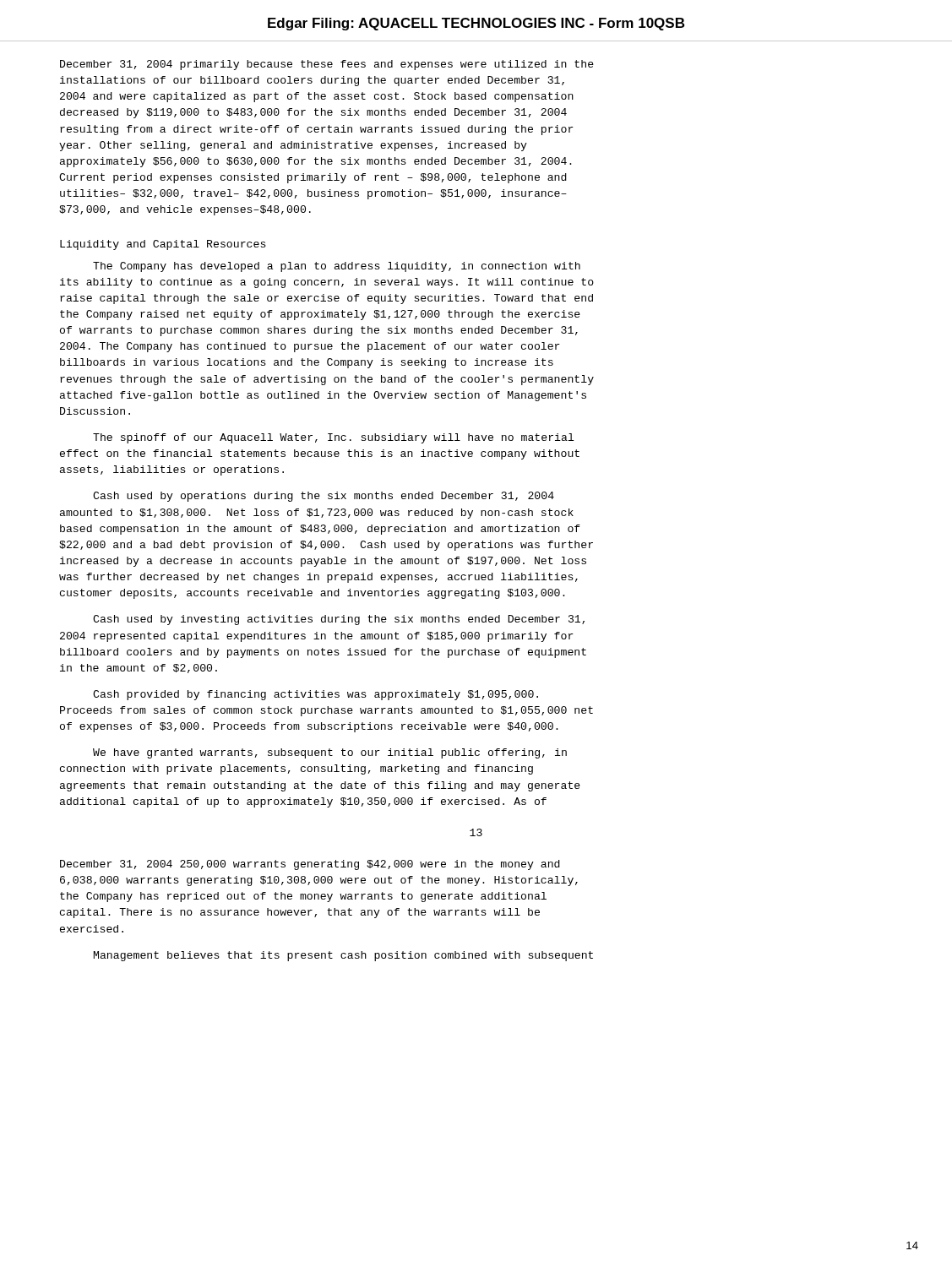Find "Liquidity and Capital Resources" on this page
Viewport: 952px width, 1267px height.
(163, 245)
